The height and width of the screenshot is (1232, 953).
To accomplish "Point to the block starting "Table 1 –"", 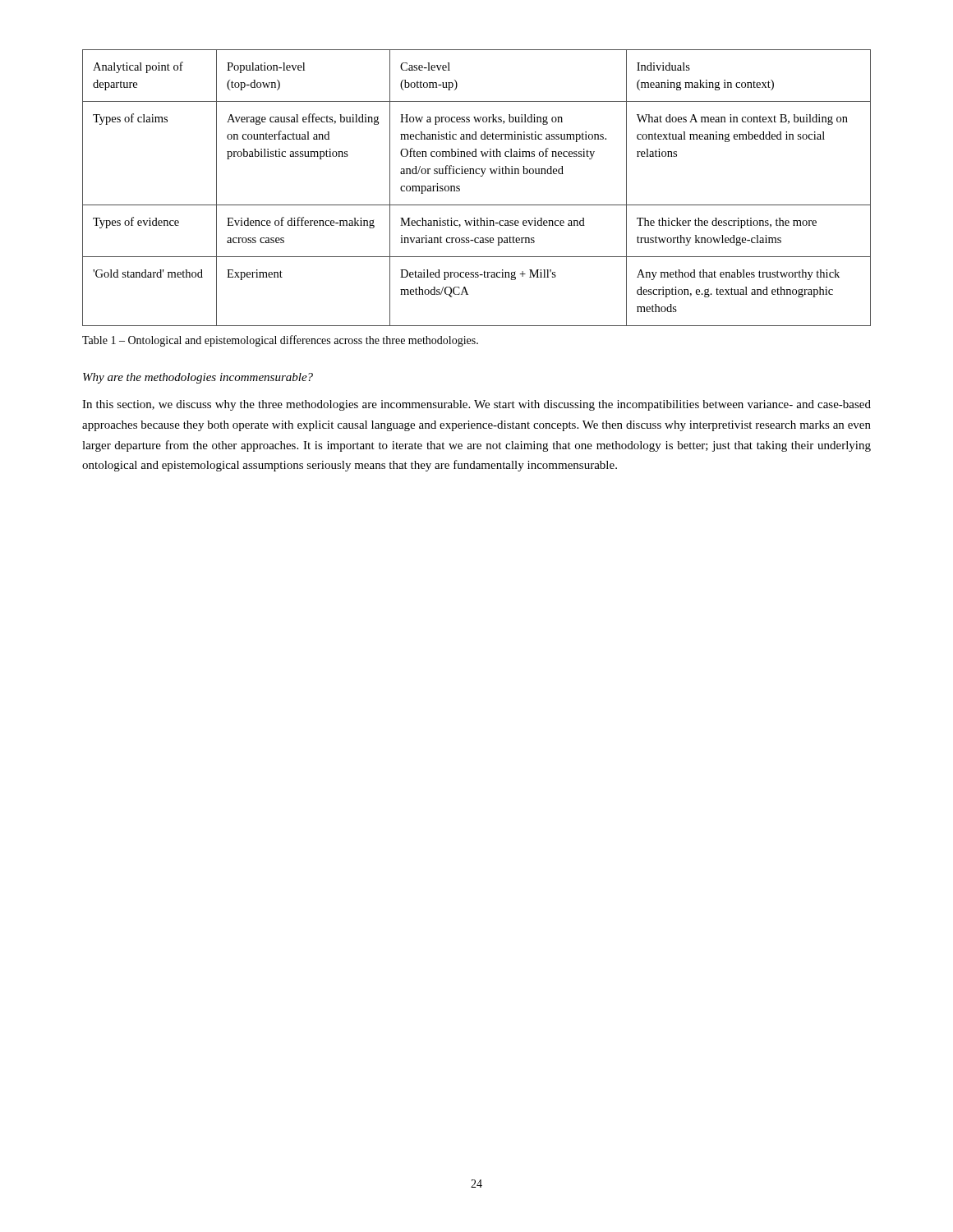I will (280, 341).
